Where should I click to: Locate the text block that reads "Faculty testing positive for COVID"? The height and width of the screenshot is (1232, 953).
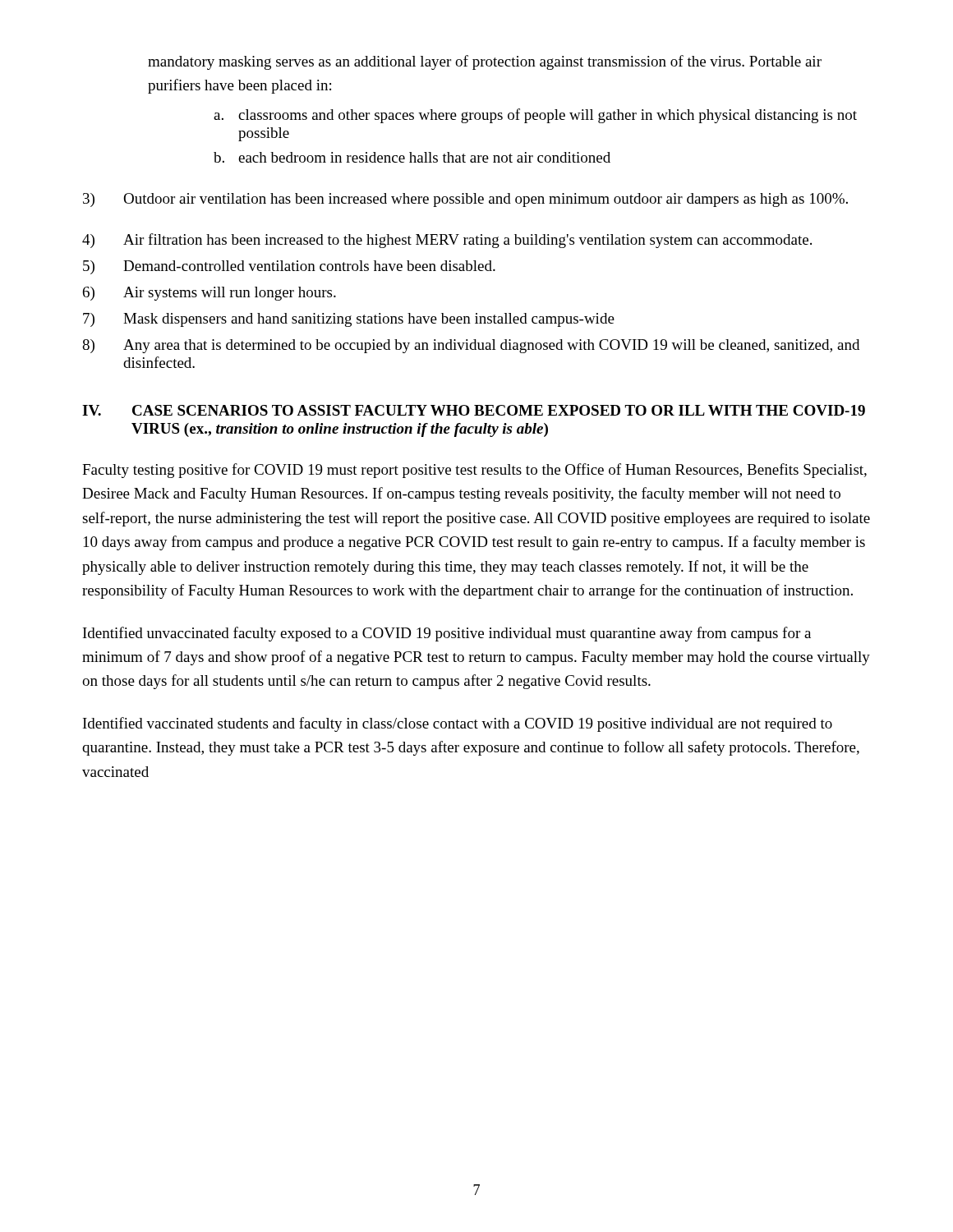pos(476,530)
